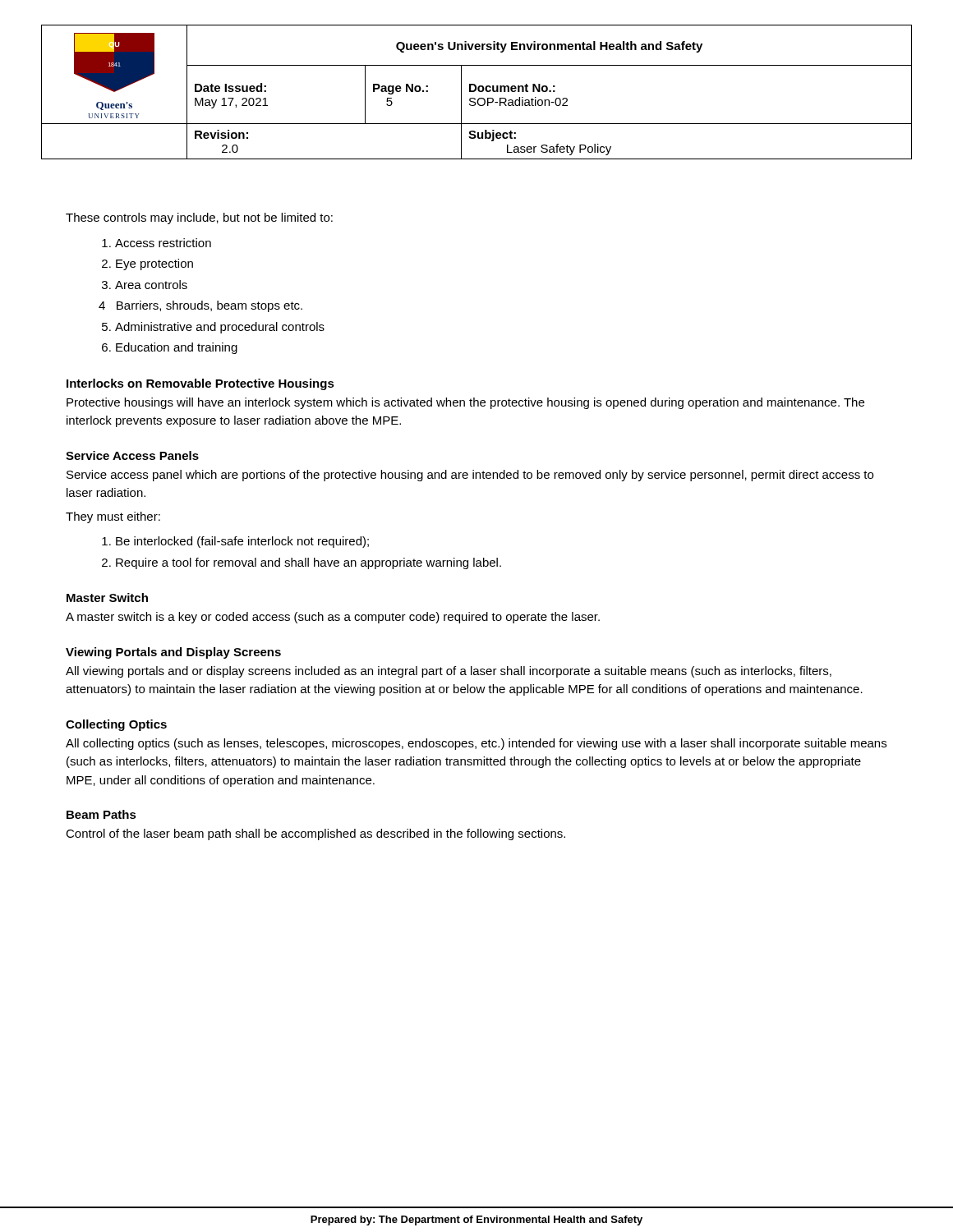Find the passage starting "Beam Paths"
Image resolution: width=953 pixels, height=1232 pixels.
point(101,814)
